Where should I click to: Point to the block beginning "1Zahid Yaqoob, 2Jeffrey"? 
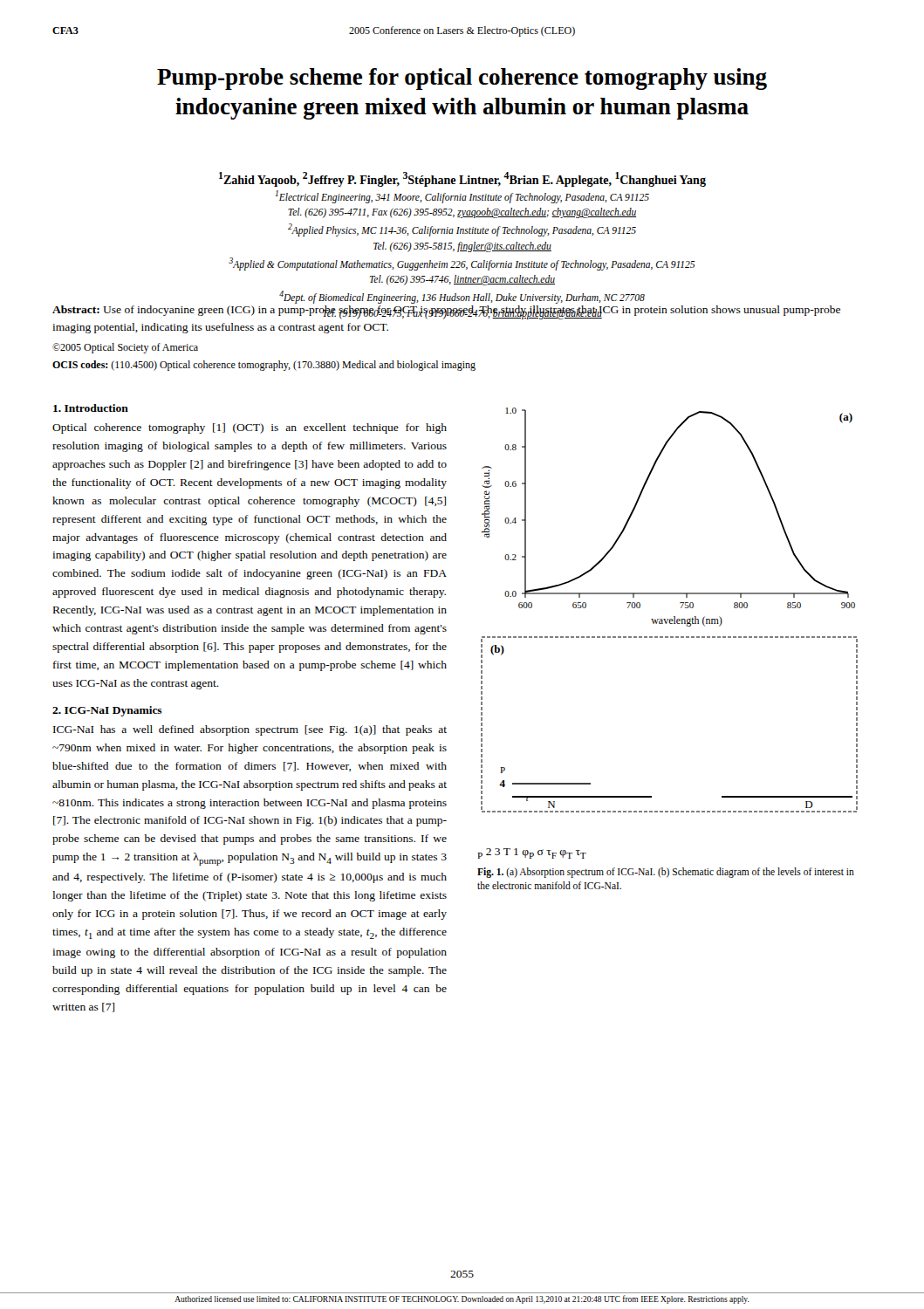(x=462, y=246)
